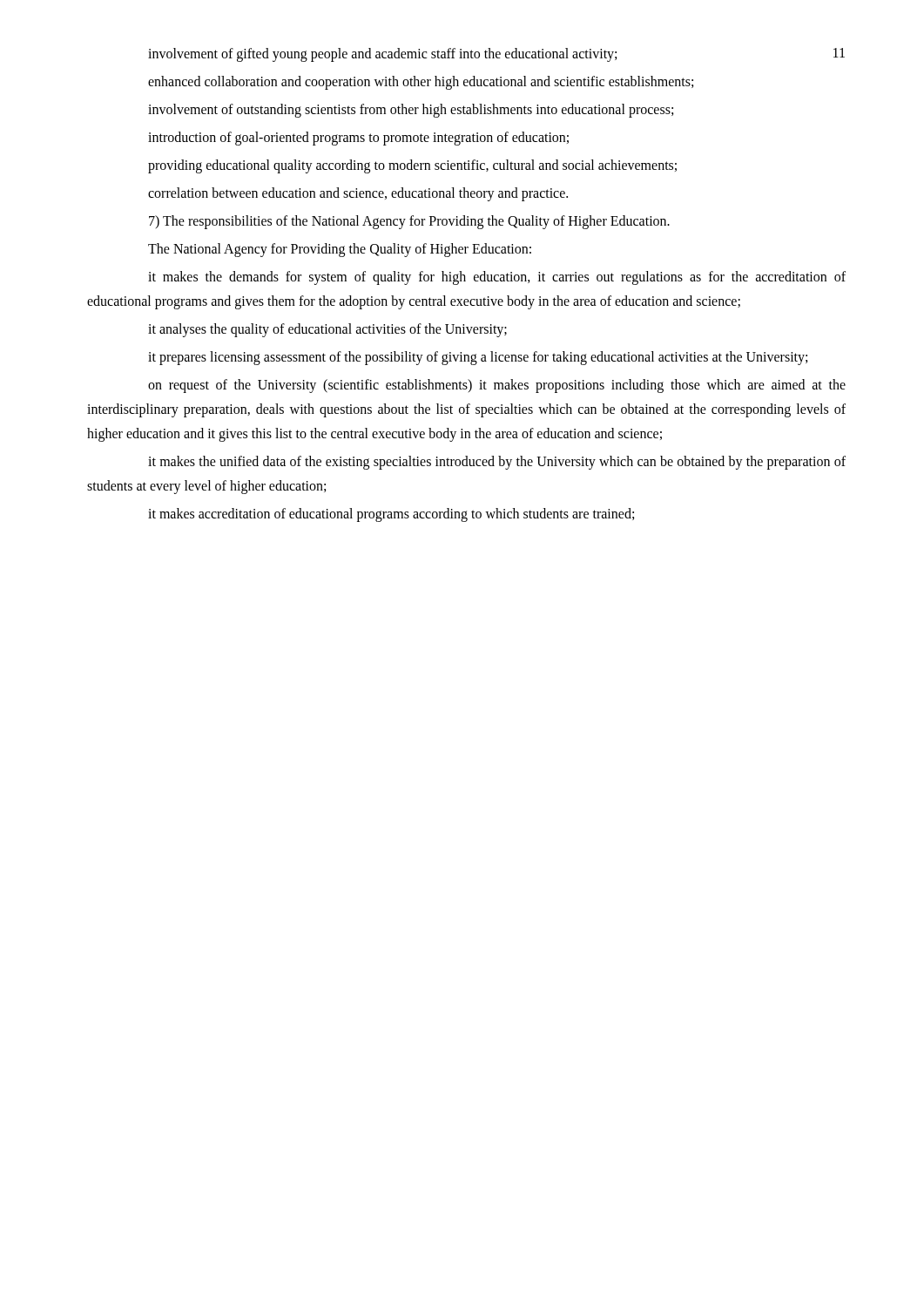Select the element starting "it makes accreditation of educational programs according to"
924x1307 pixels.
466,514
